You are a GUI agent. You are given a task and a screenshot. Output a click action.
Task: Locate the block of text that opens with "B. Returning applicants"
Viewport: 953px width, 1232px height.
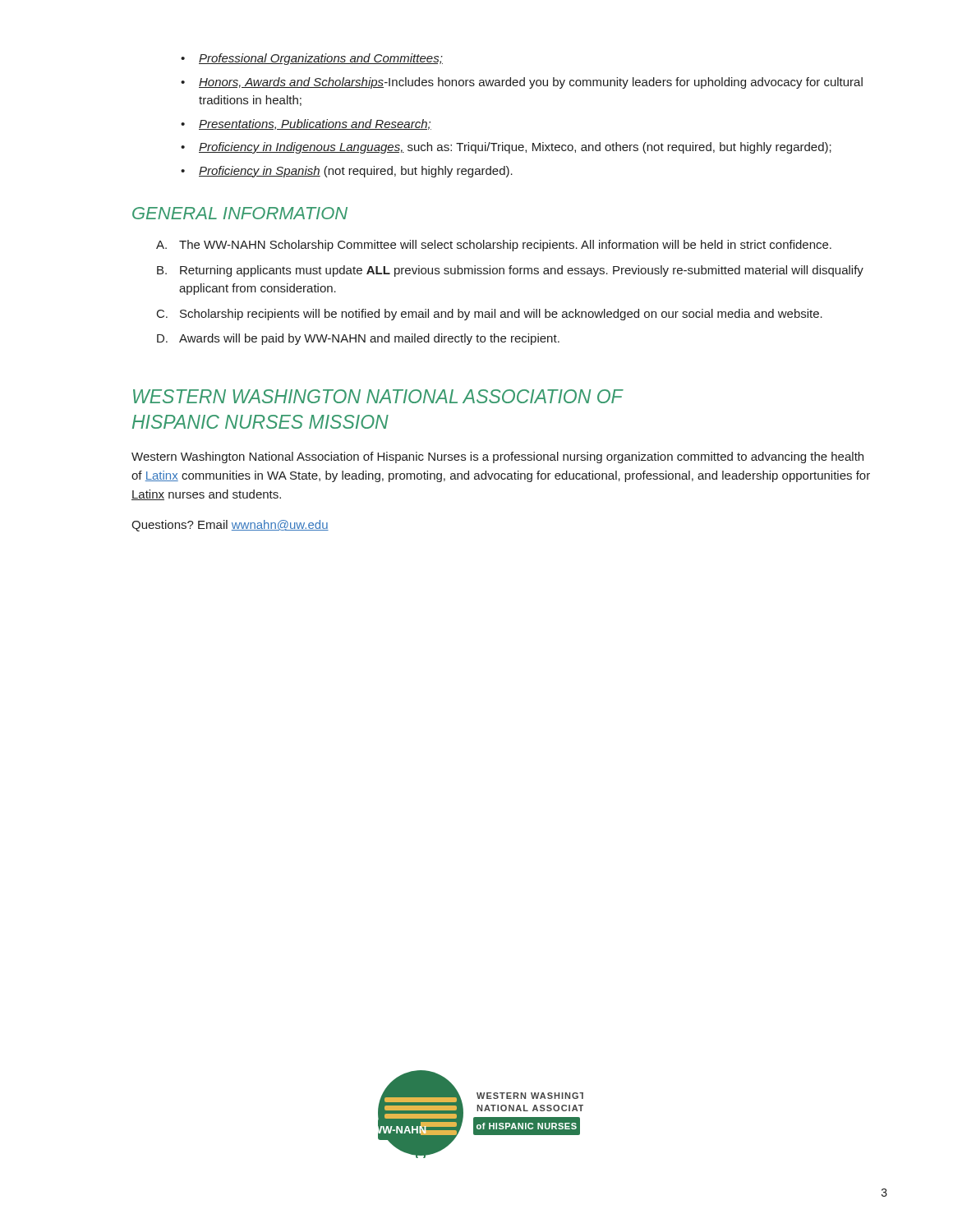[x=513, y=279]
